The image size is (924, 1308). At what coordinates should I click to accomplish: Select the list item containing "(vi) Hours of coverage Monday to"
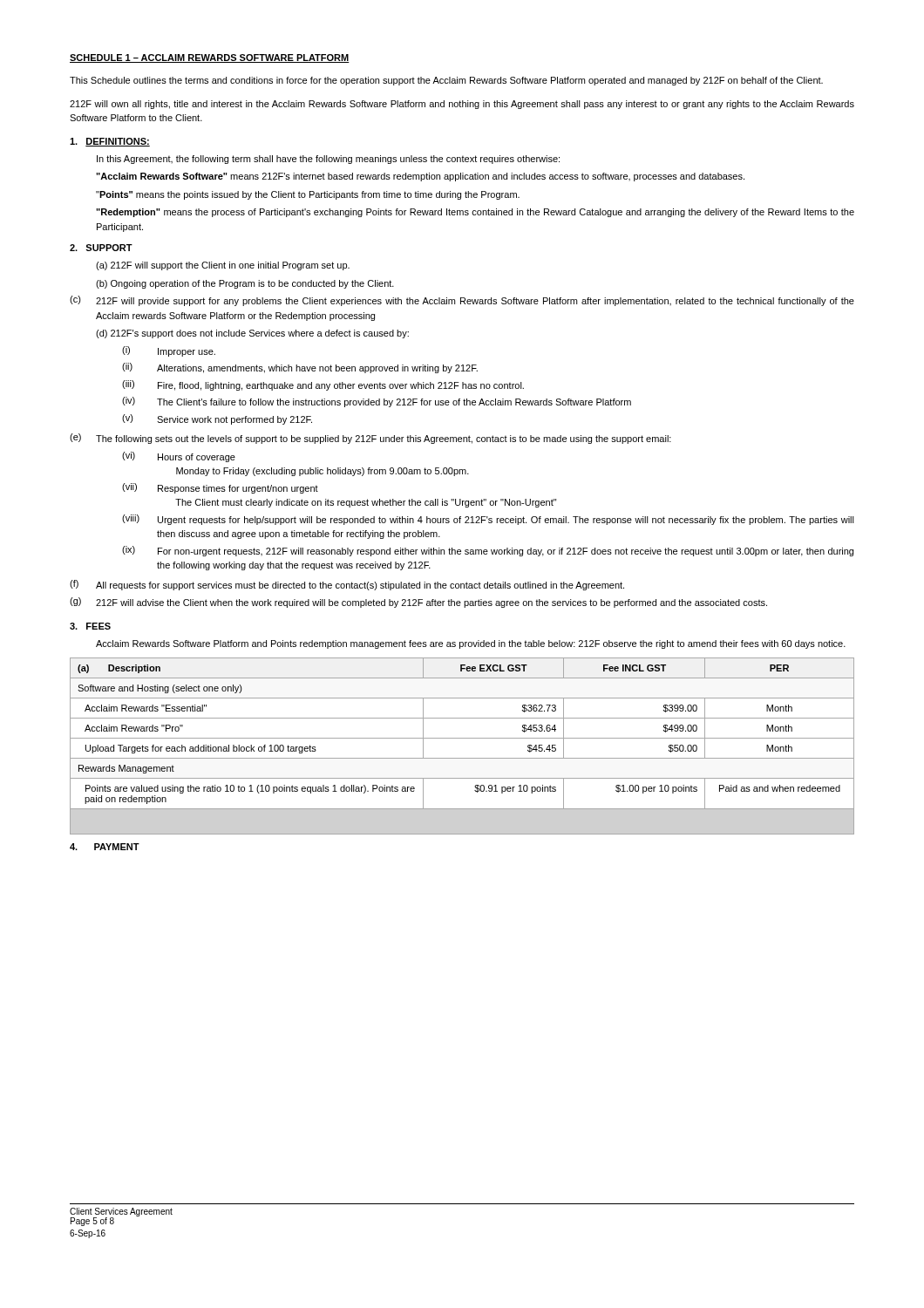click(x=296, y=464)
